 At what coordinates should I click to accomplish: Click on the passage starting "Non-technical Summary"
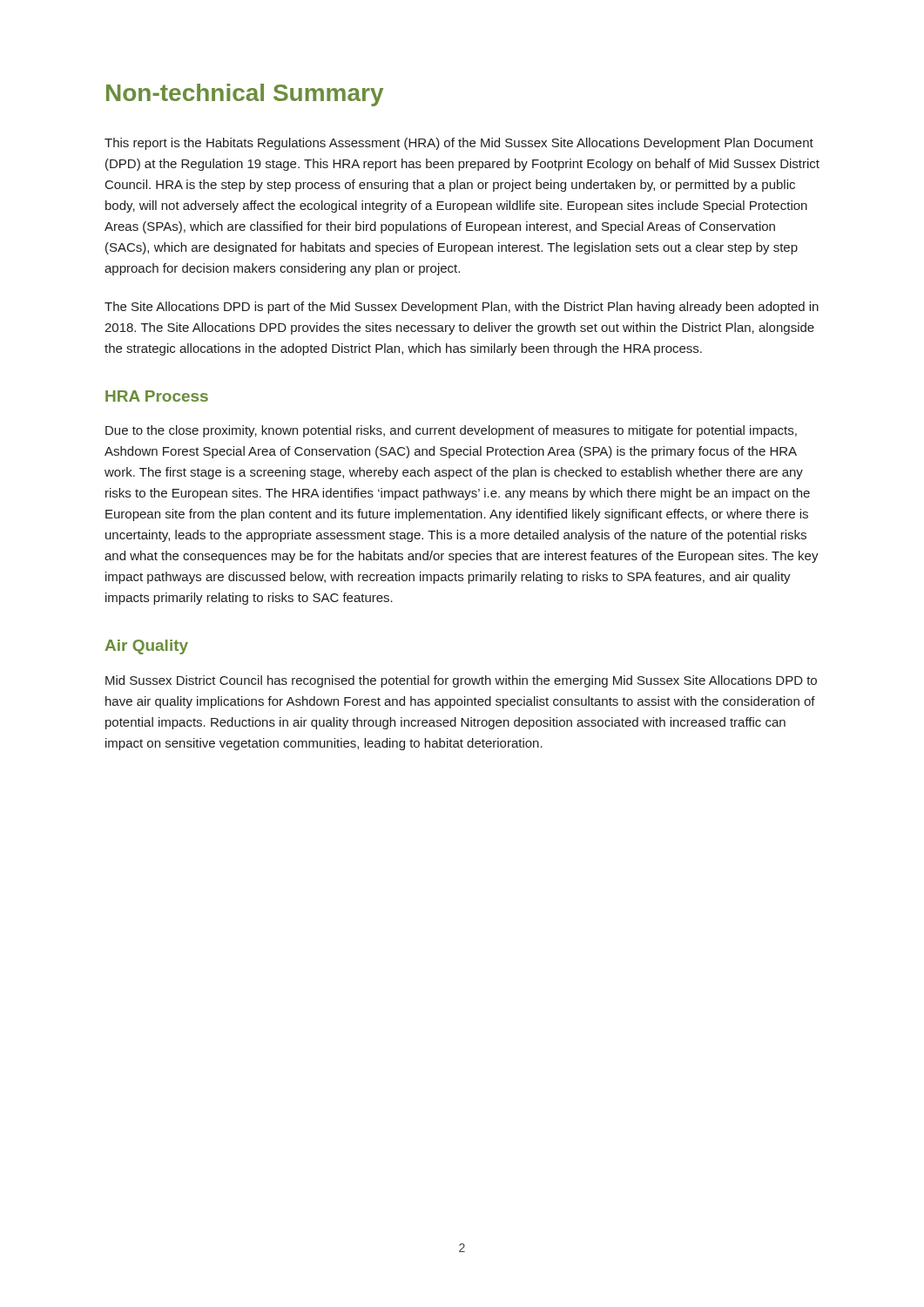pyautogui.click(x=245, y=95)
